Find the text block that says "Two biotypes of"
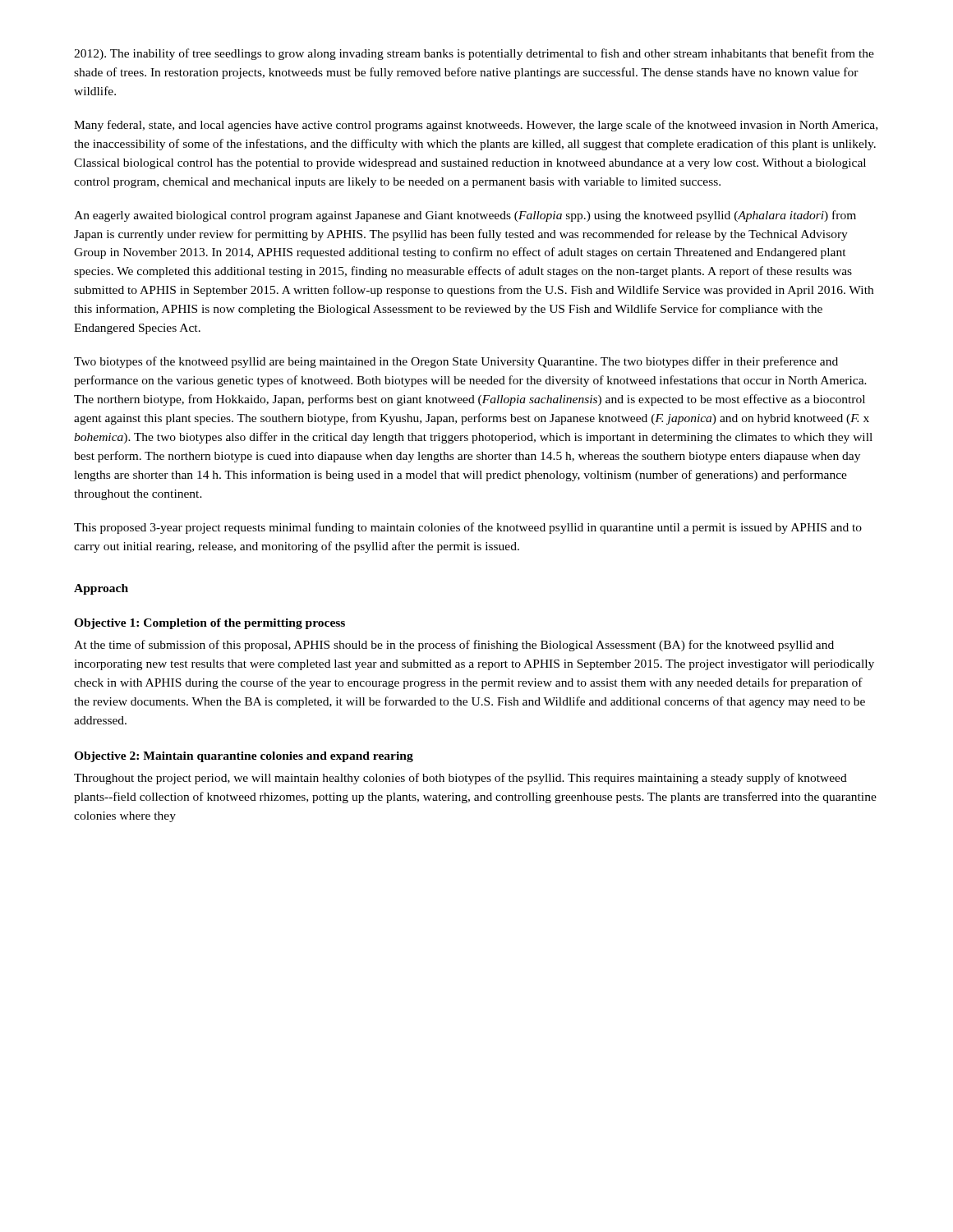Screen dimensions: 1232x953 473,427
